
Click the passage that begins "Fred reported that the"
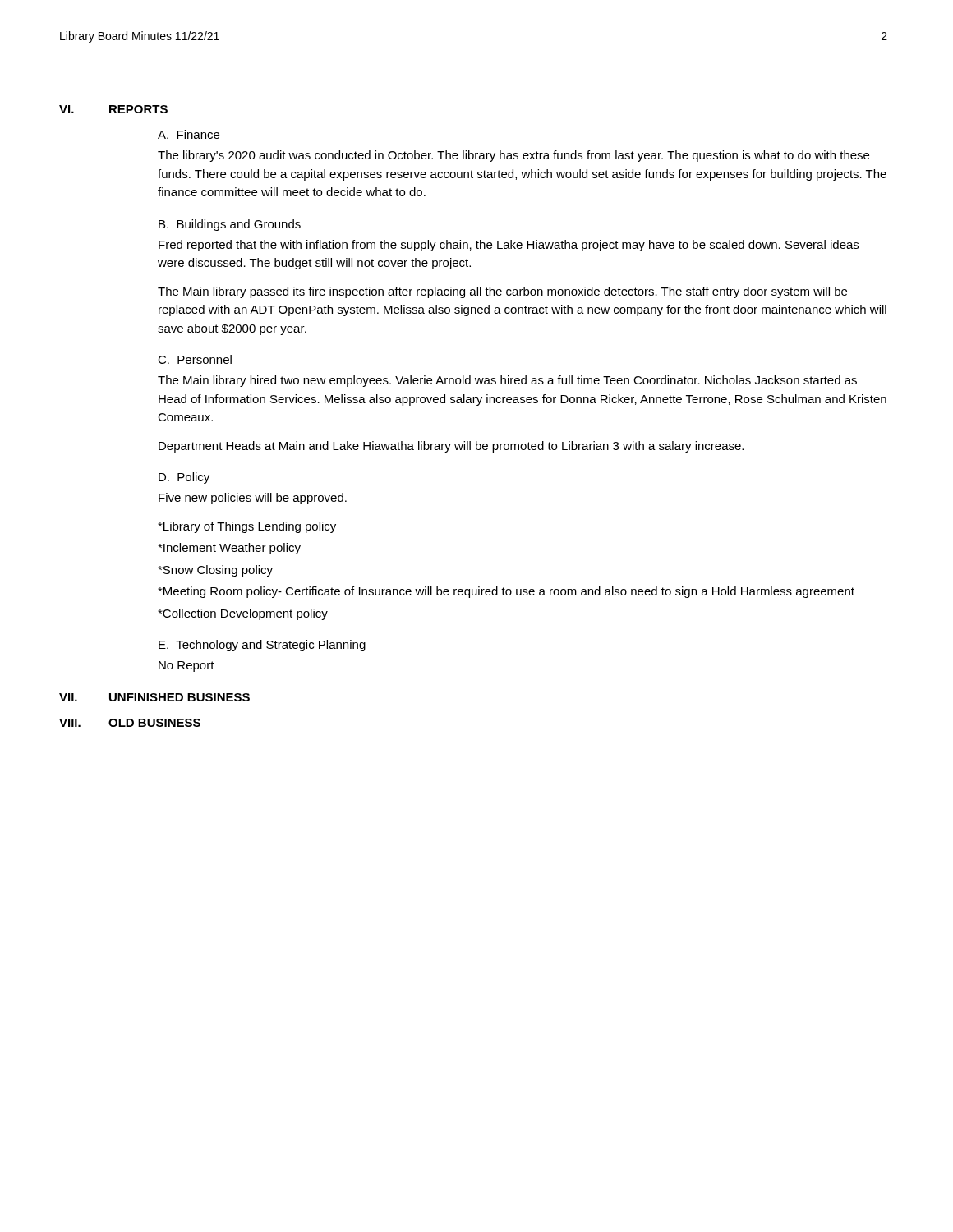(508, 253)
